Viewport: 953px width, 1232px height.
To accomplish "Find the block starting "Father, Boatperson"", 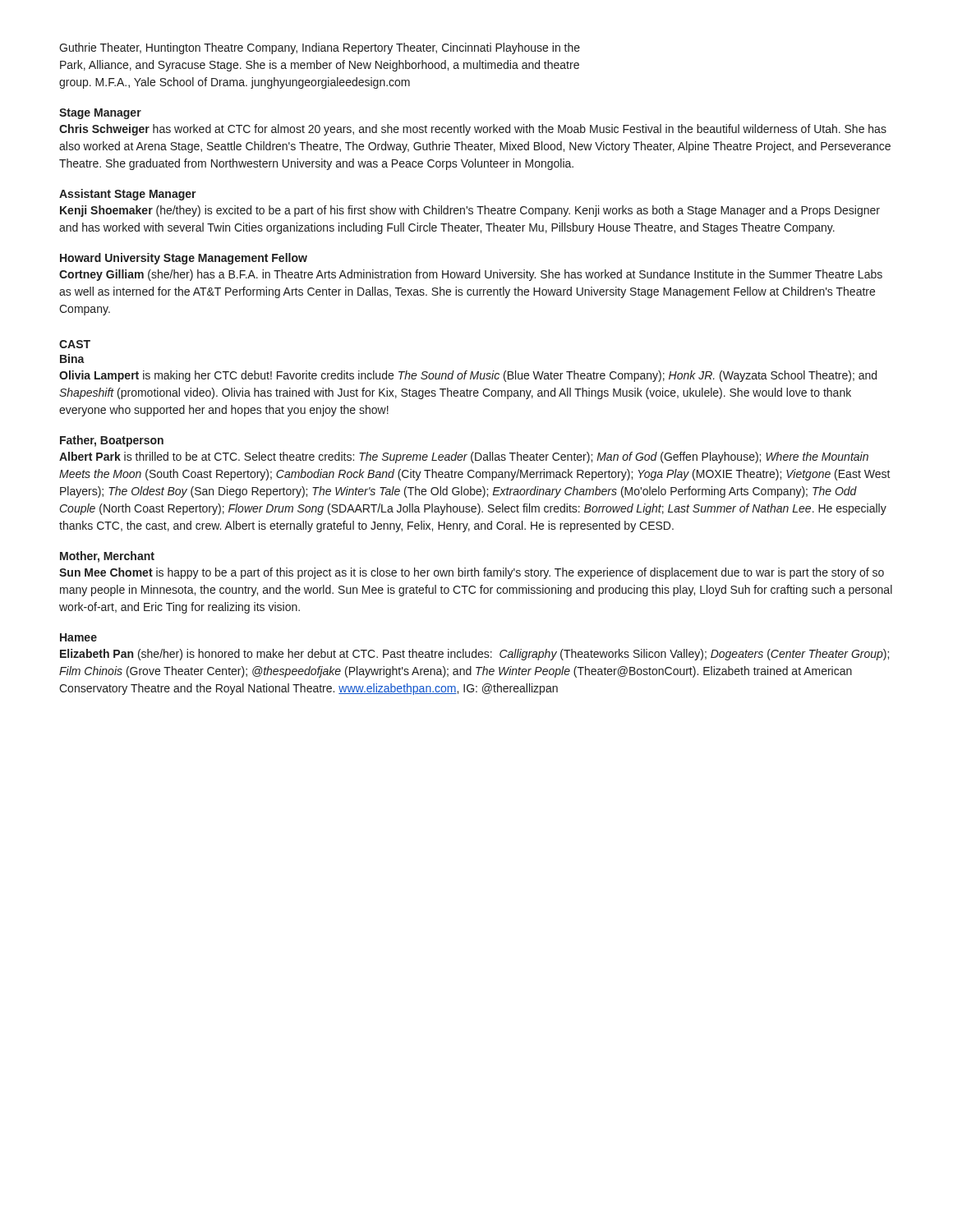I will click(x=112, y=440).
